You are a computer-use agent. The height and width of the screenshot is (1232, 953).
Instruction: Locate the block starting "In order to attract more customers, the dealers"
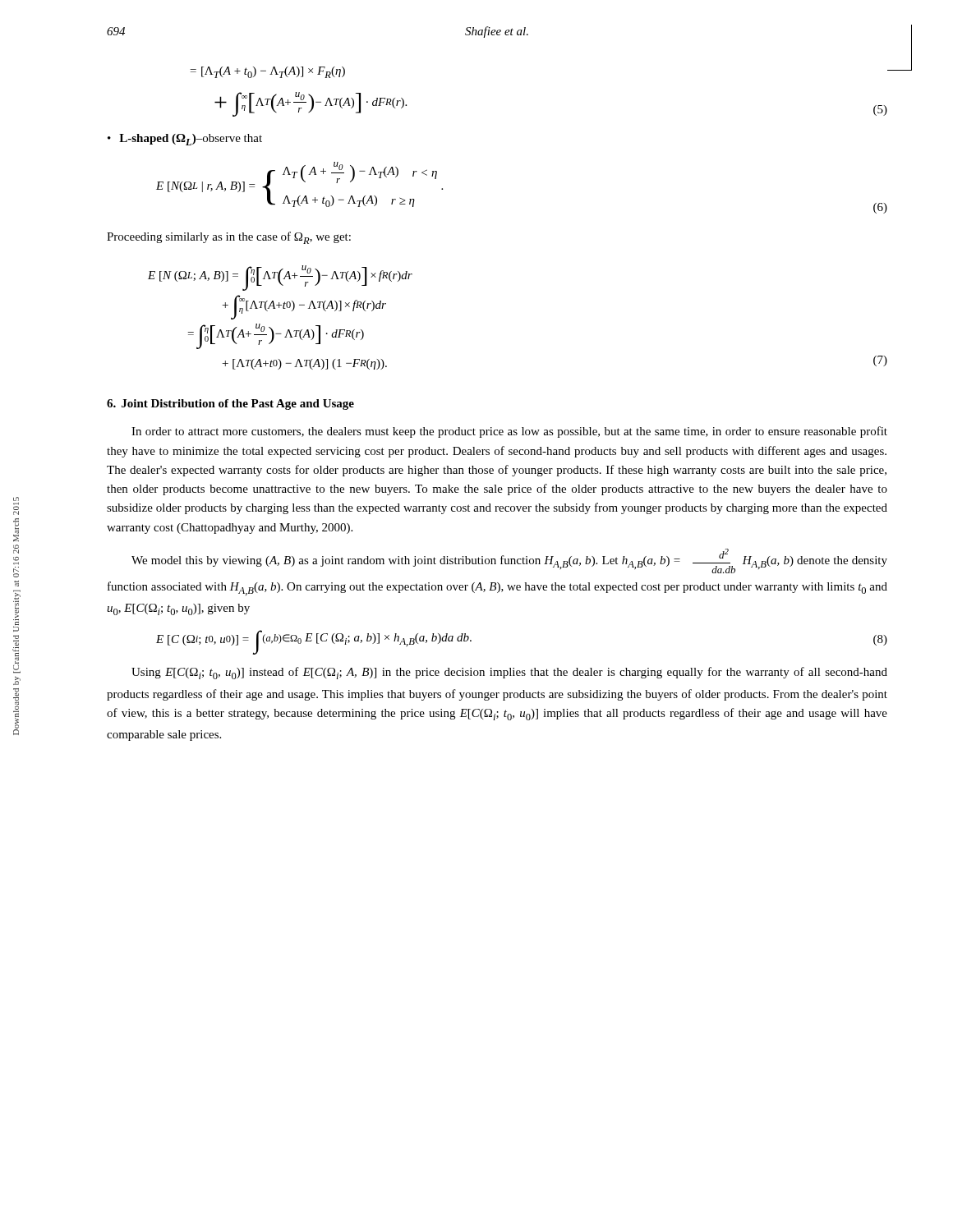click(x=497, y=479)
